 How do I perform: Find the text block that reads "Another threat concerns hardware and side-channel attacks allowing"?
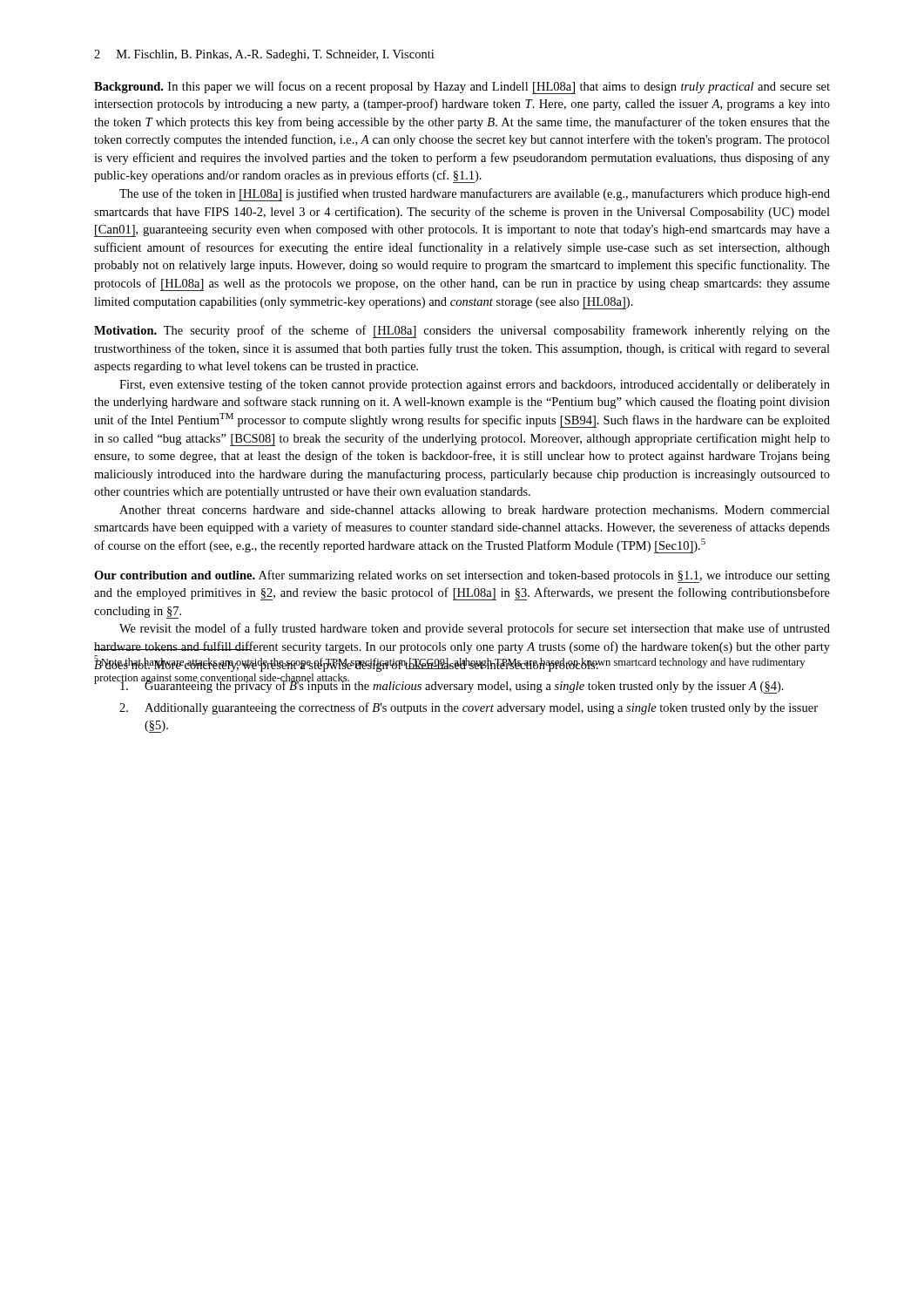[x=462, y=528]
